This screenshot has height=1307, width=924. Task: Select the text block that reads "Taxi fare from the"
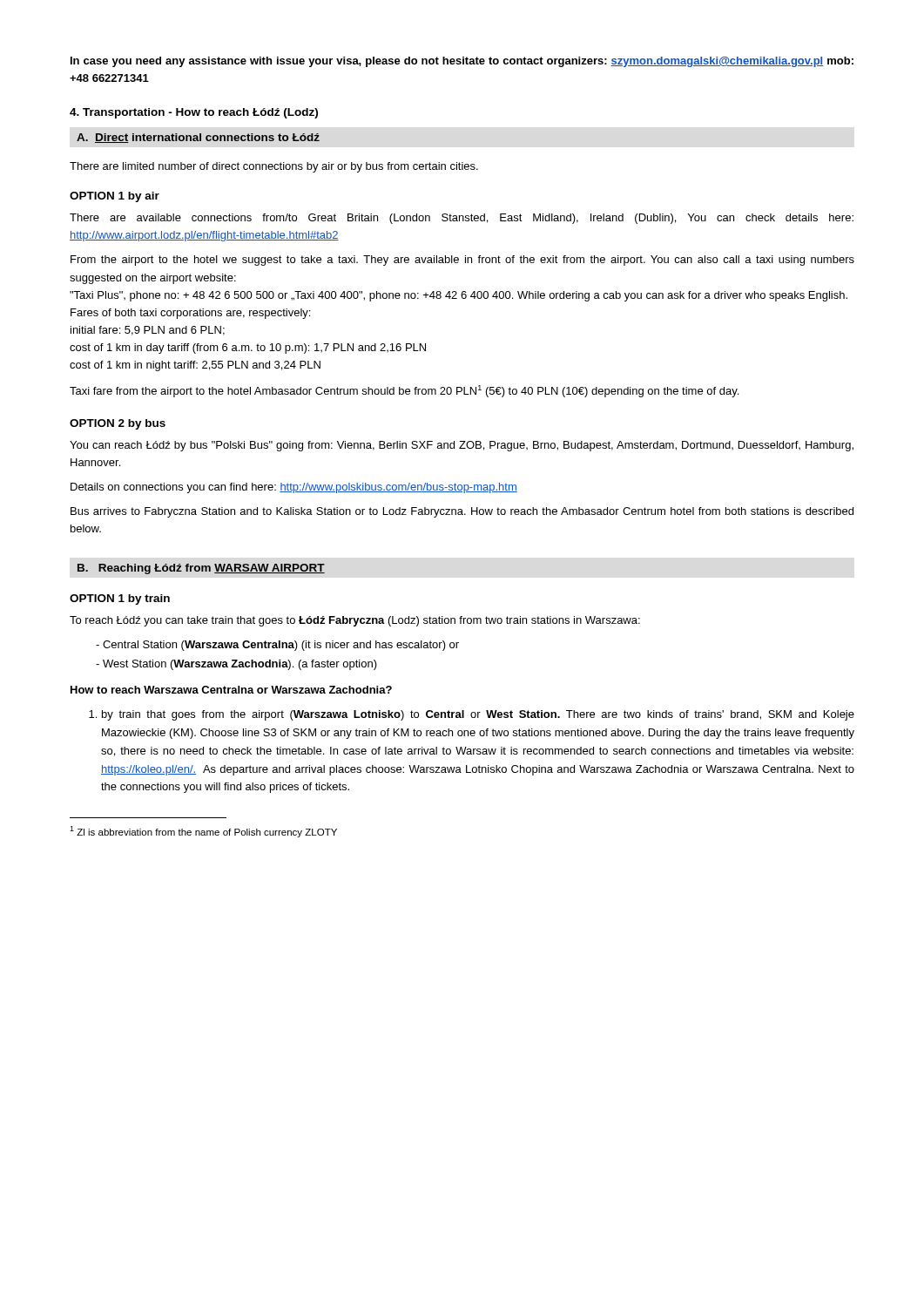[x=405, y=391]
